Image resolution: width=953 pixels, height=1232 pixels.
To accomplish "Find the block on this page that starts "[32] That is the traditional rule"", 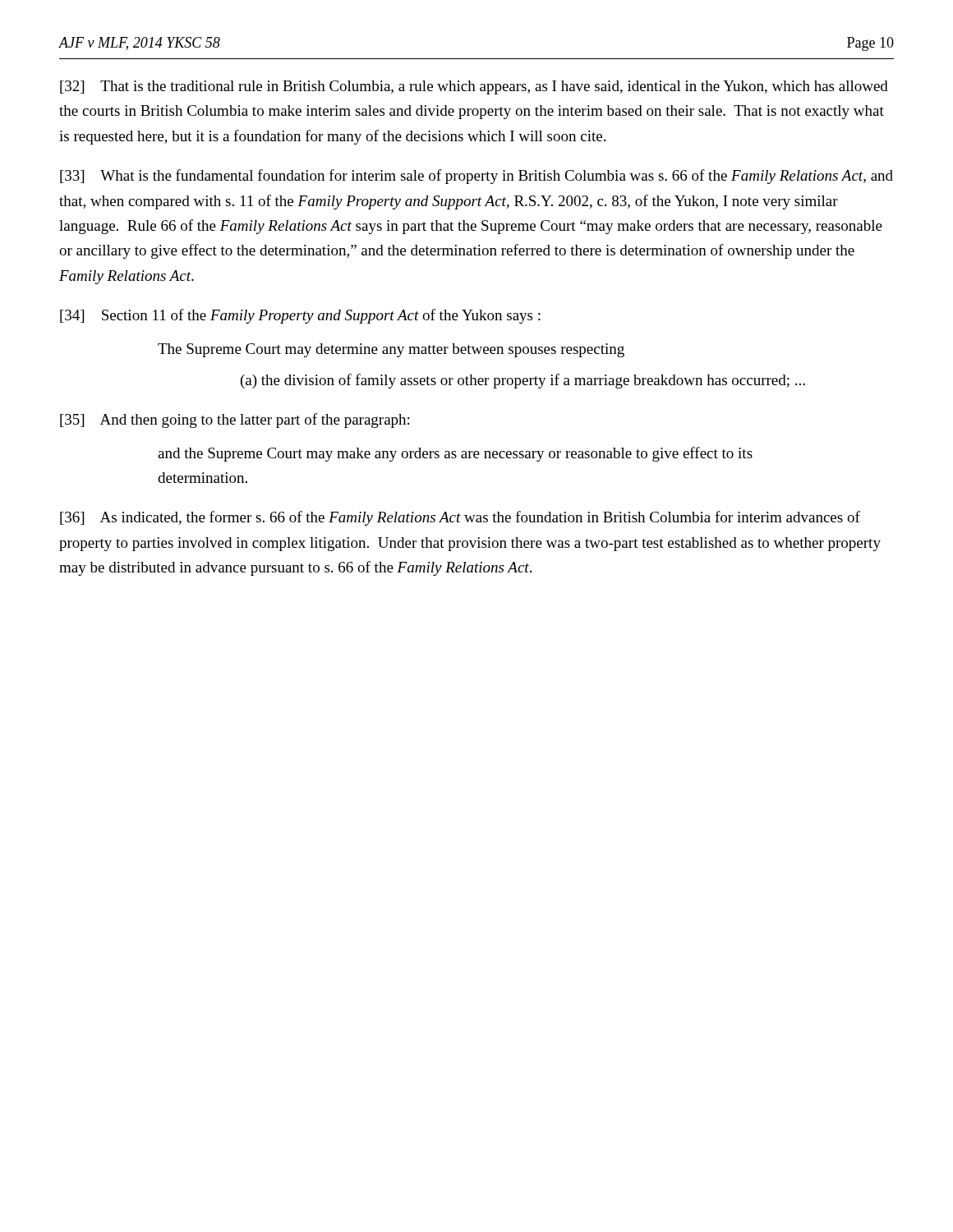I will coord(476,111).
